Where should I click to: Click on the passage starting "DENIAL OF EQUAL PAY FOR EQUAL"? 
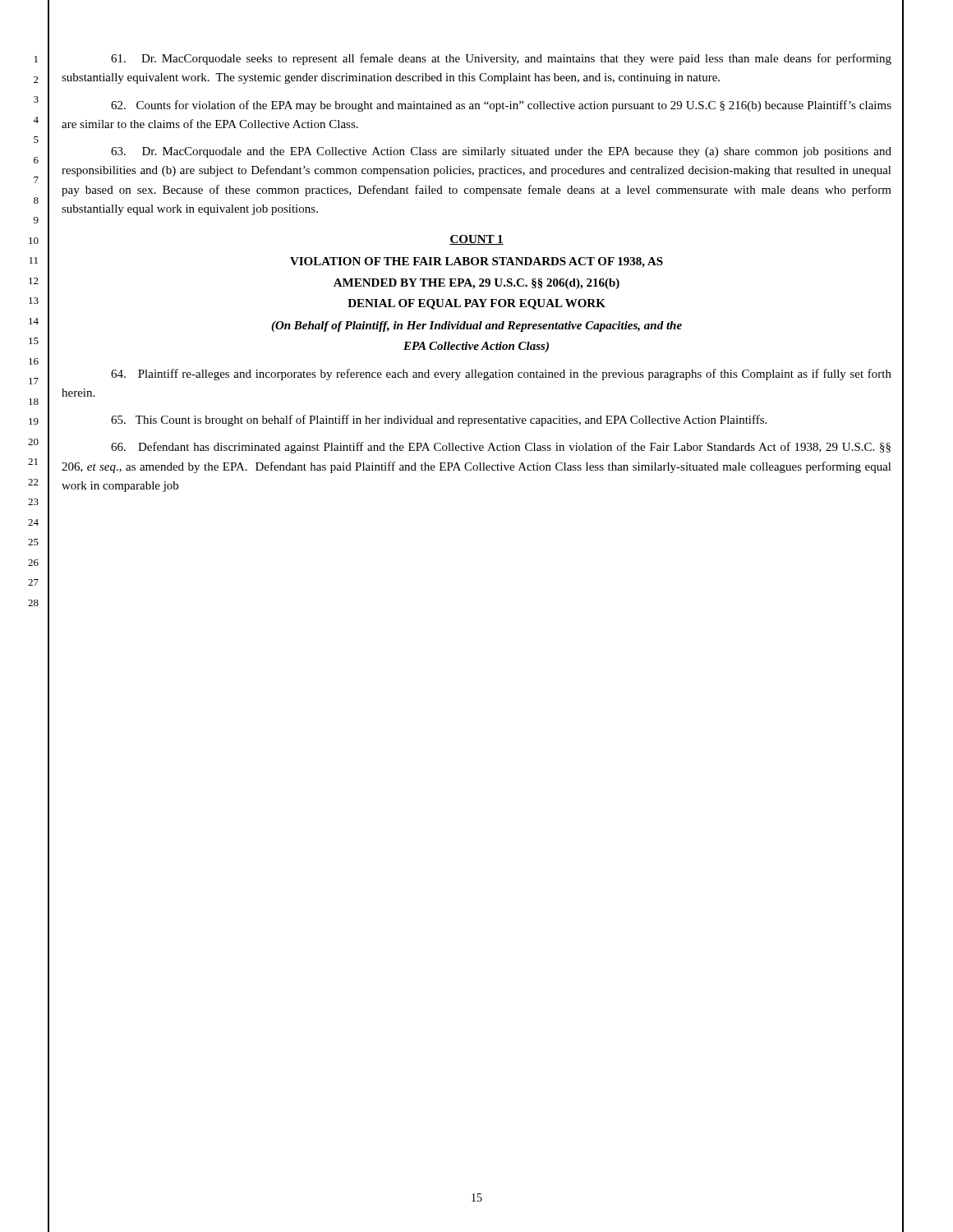tap(476, 303)
